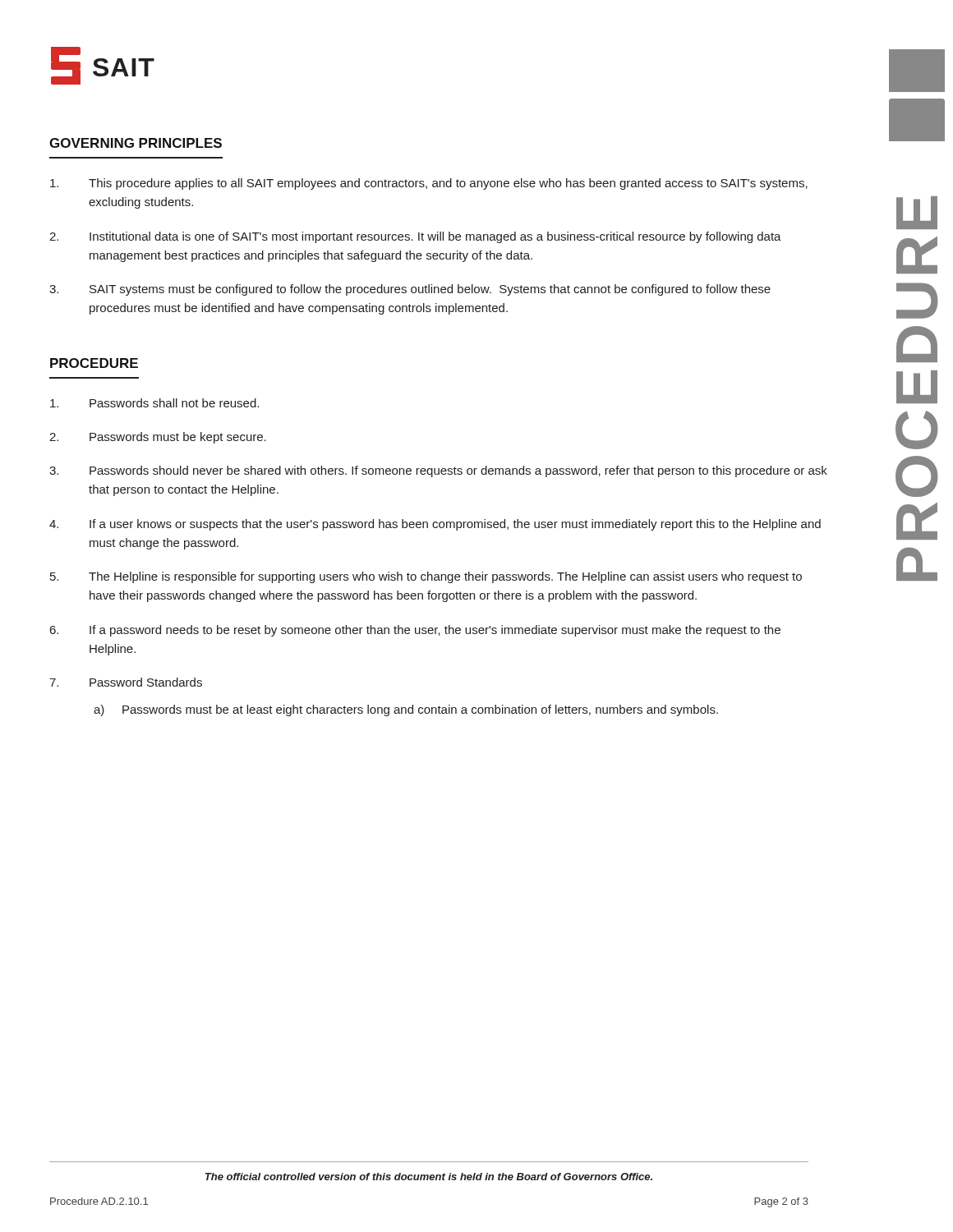Find the logo

click(x=440, y=70)
